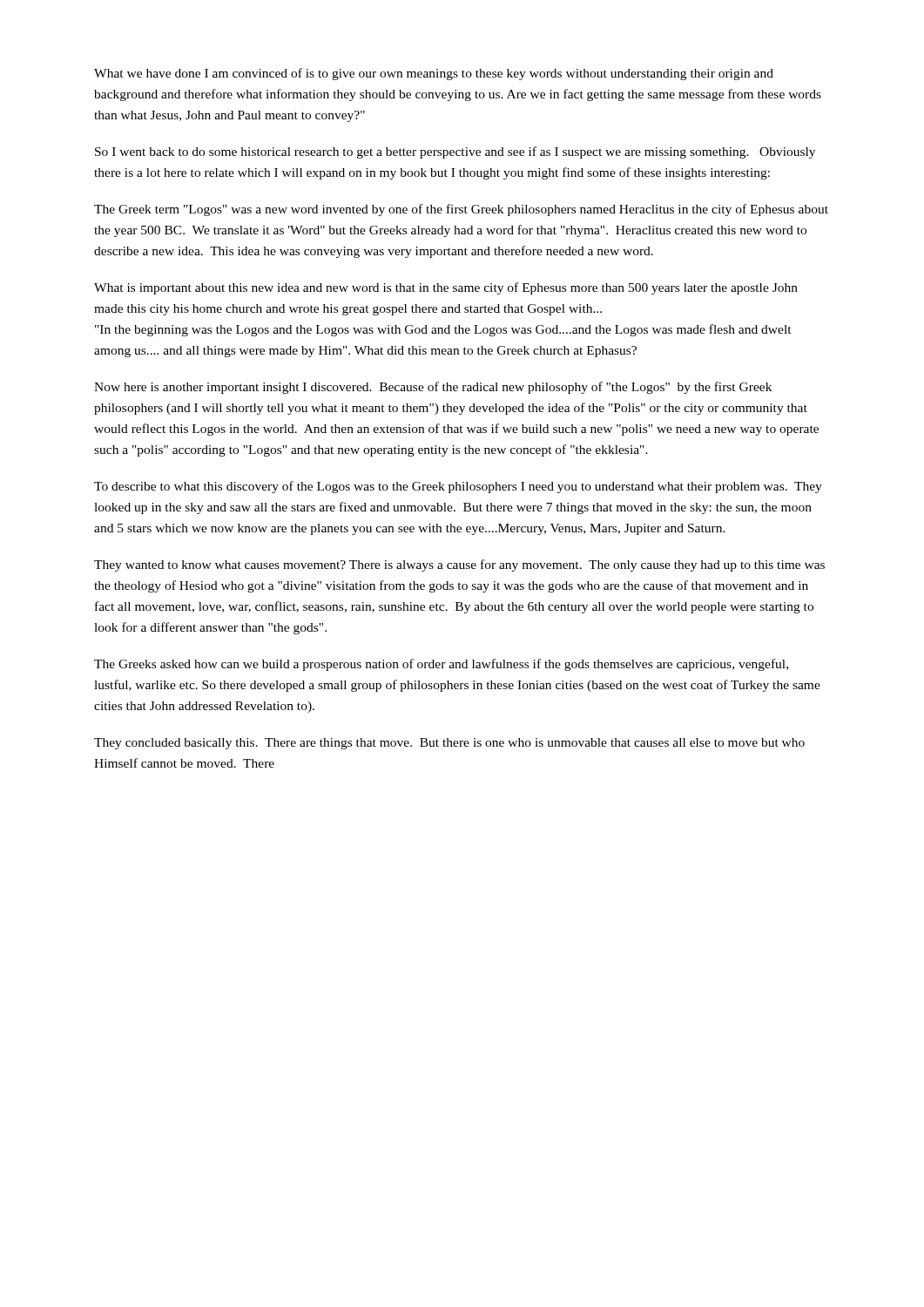Find the text block that reads "So I went back to do some historical"
Viewport: 924px width, 1307px height.
[x=455, y=162]
